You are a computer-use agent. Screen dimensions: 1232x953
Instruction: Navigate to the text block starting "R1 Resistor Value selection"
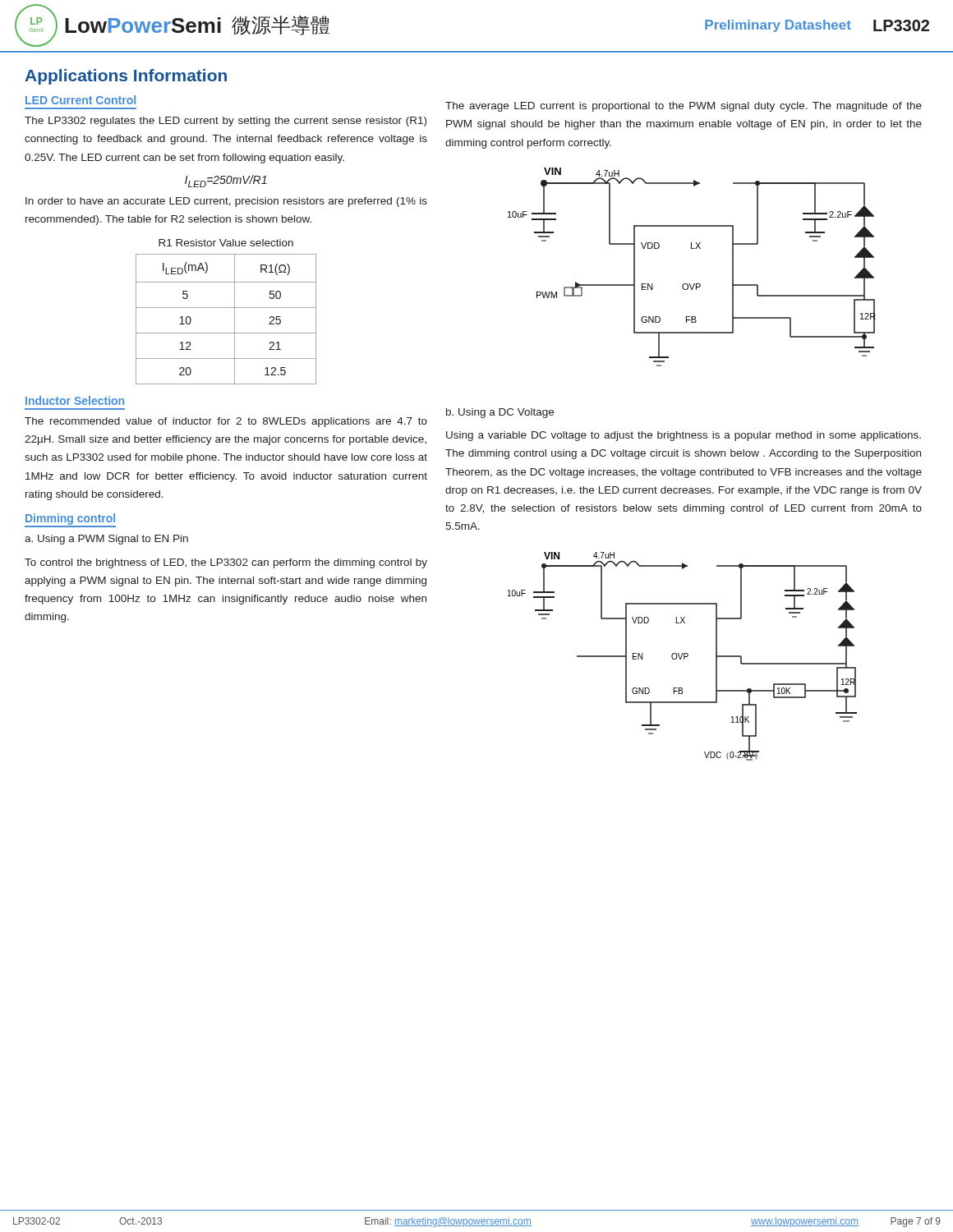(x=226, y=243)
